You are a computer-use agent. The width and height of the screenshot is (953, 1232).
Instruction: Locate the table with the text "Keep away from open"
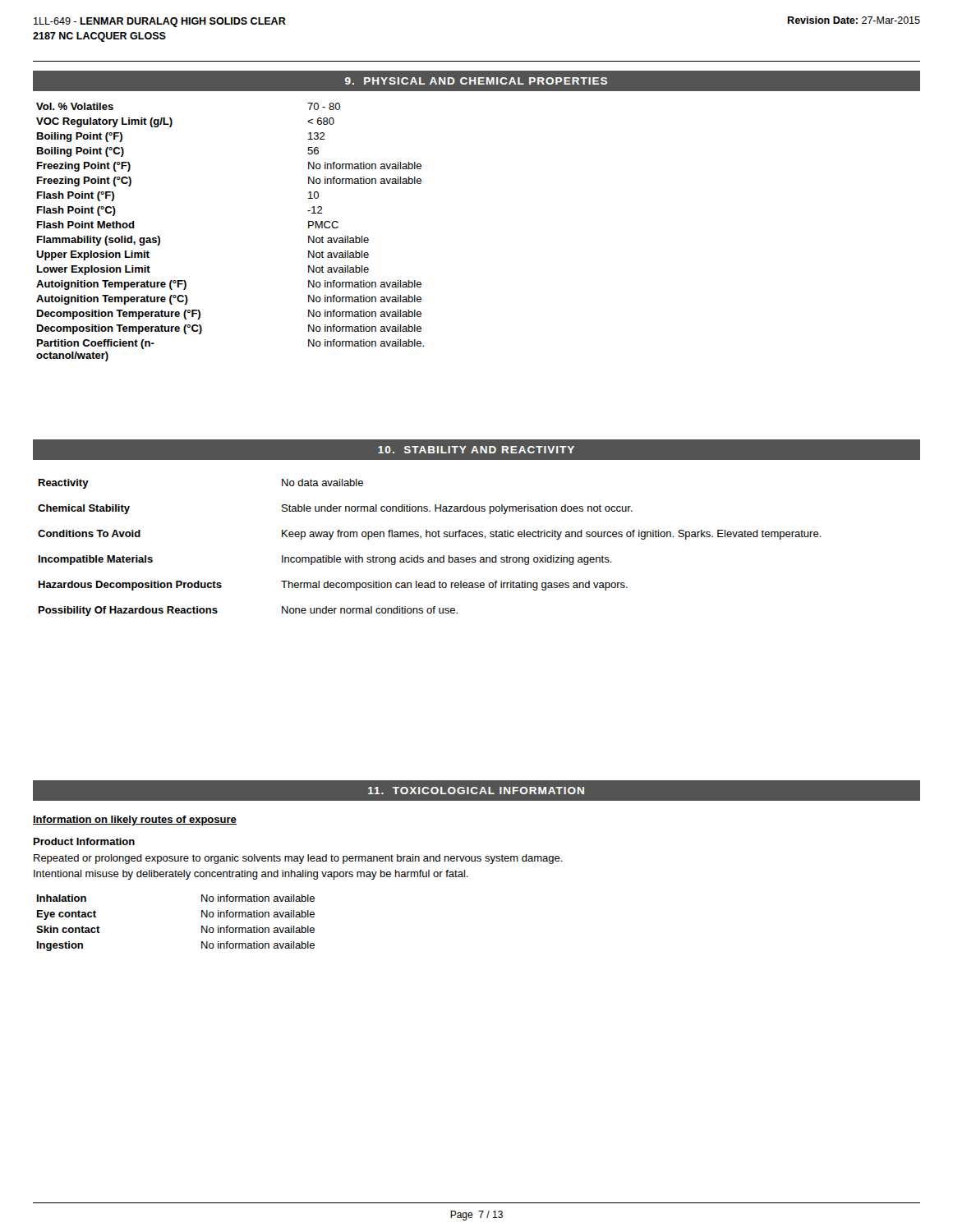click(476, 546)
